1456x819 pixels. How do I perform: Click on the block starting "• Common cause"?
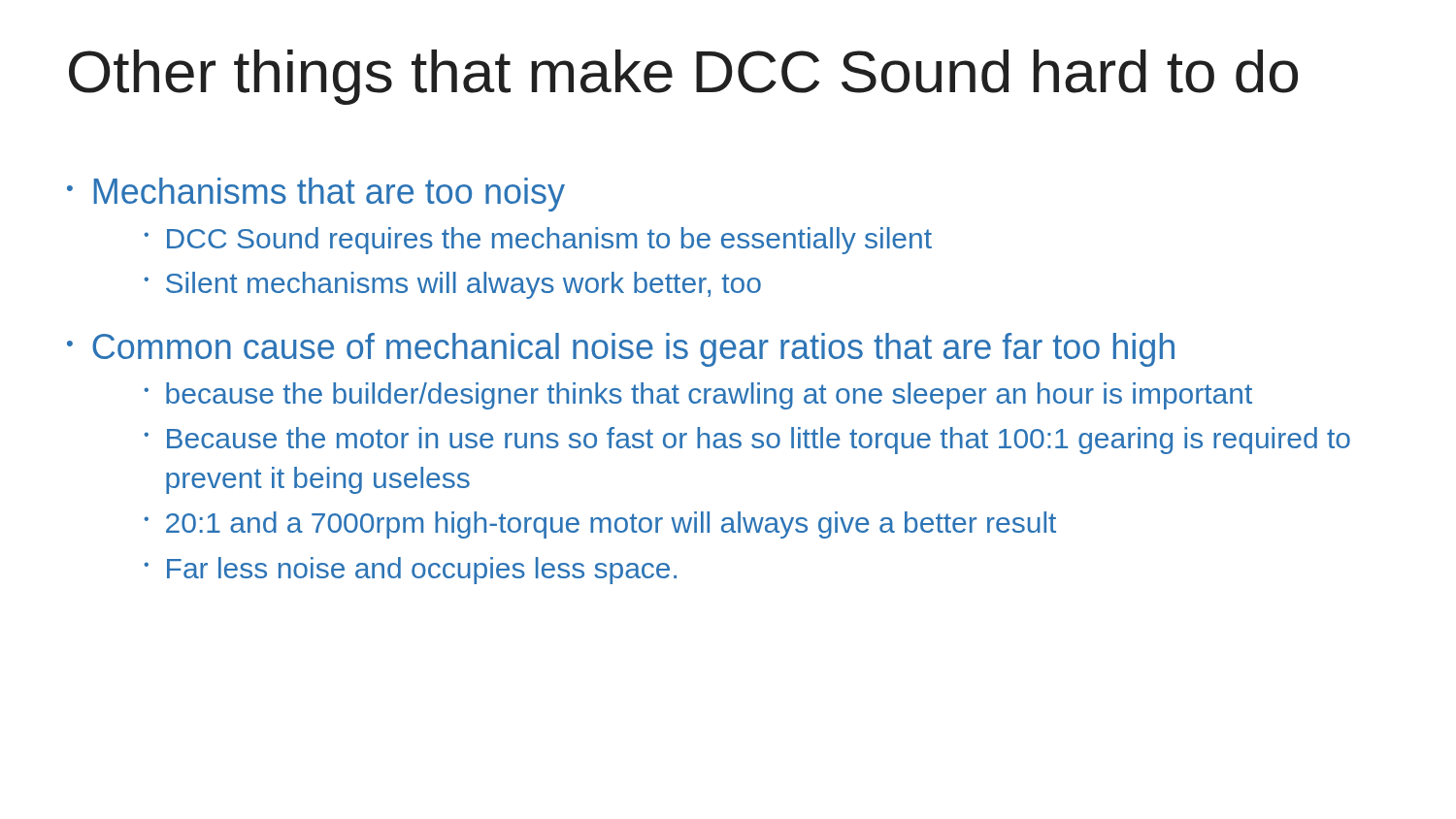pyautogui.click(x=728, y=348)
